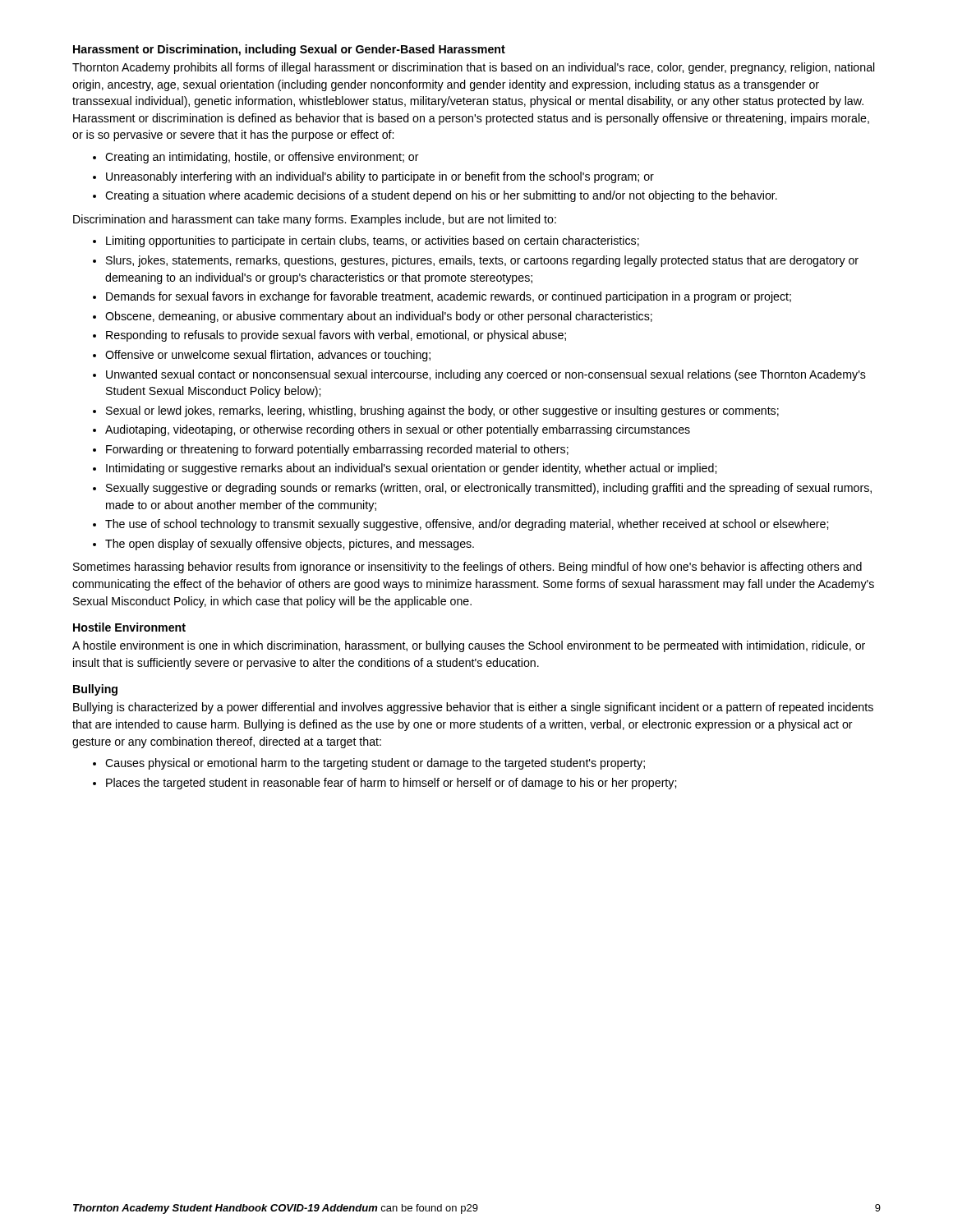The width and height of the screenshot is (953, 1232).
Task: Find the text block containing "Bullying is characterized by a"
Action: pos(473,724)
